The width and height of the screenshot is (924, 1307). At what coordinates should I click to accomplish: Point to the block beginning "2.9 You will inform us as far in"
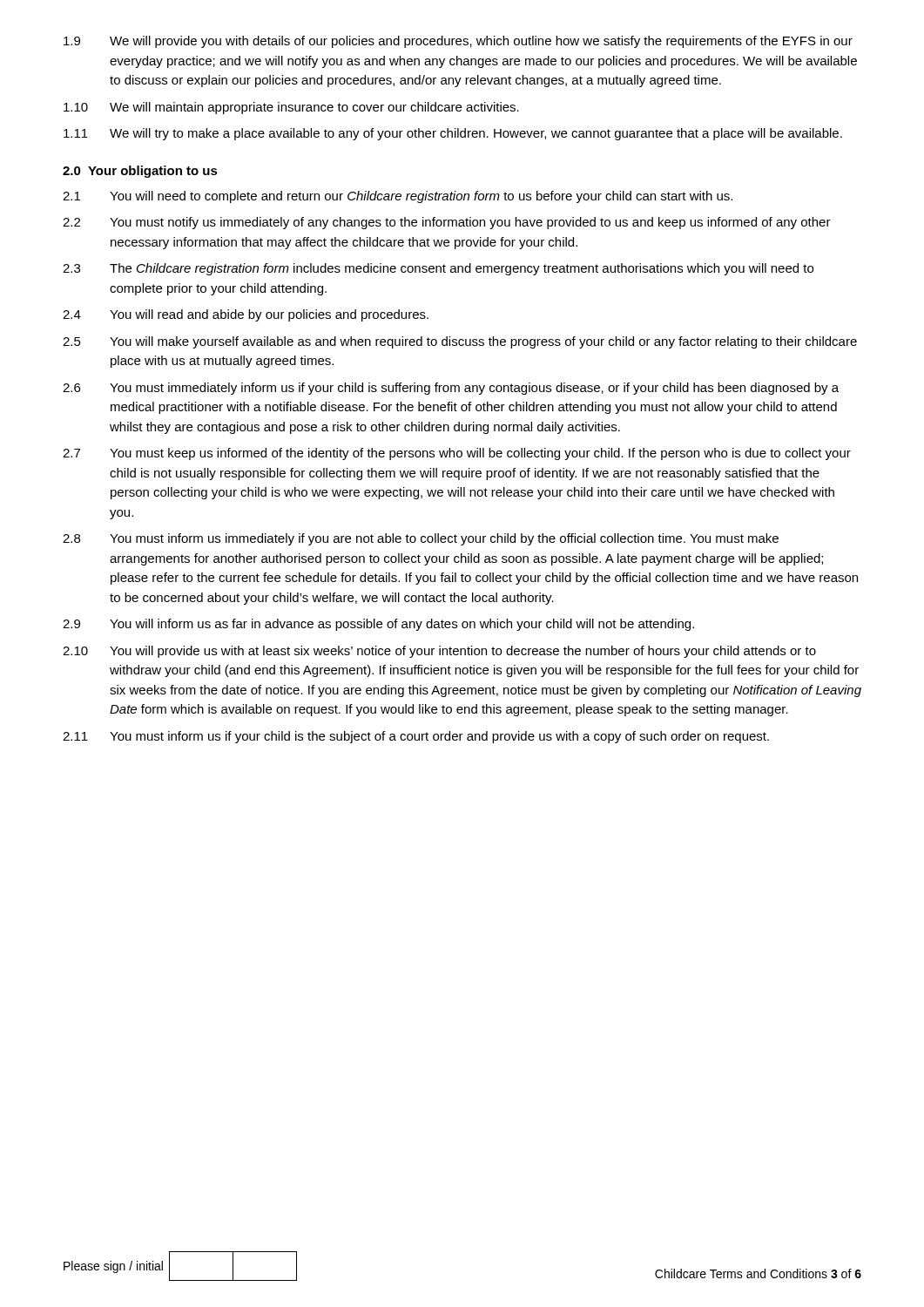click(x=462, y=624)
